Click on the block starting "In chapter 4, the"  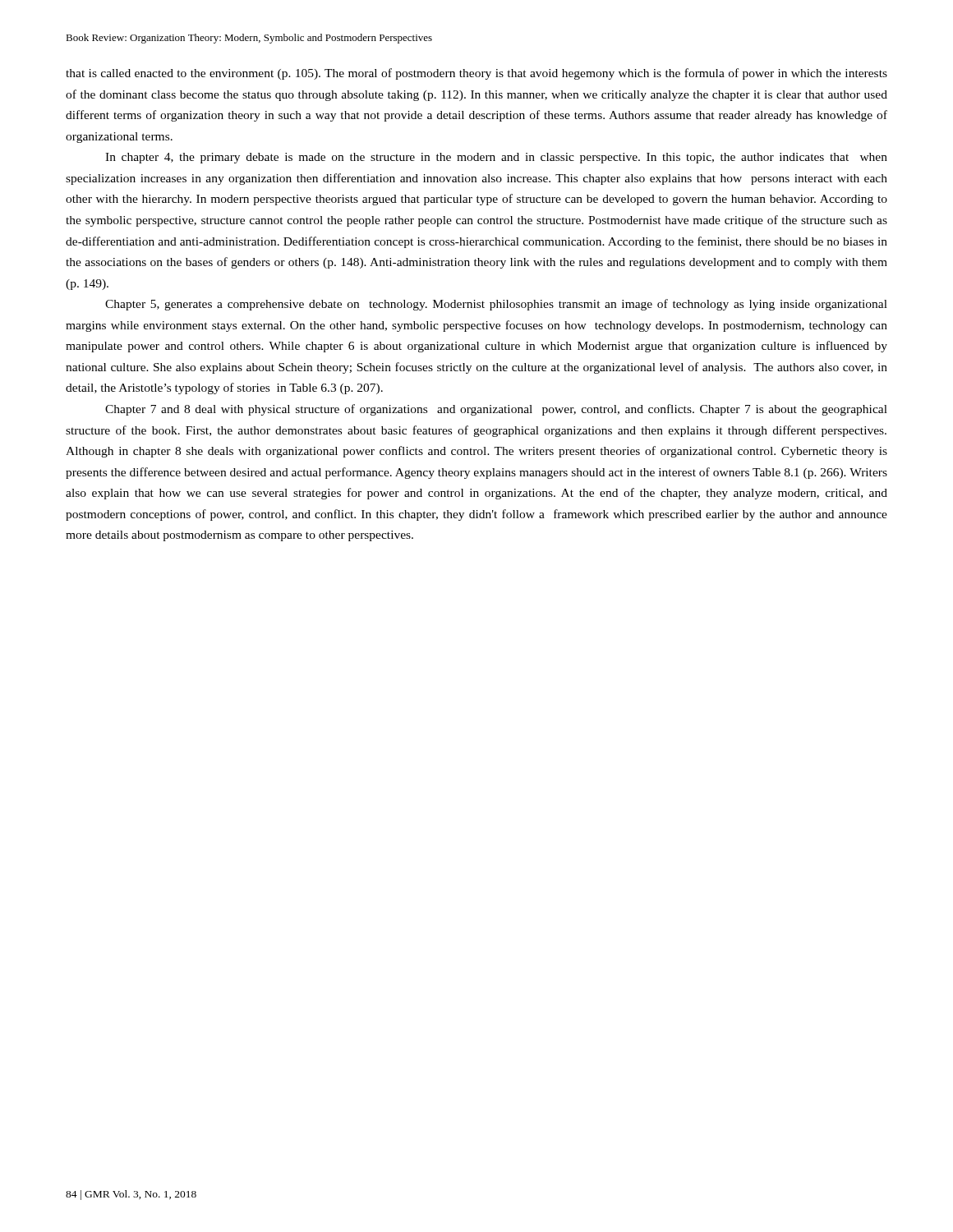pos(476,220)
